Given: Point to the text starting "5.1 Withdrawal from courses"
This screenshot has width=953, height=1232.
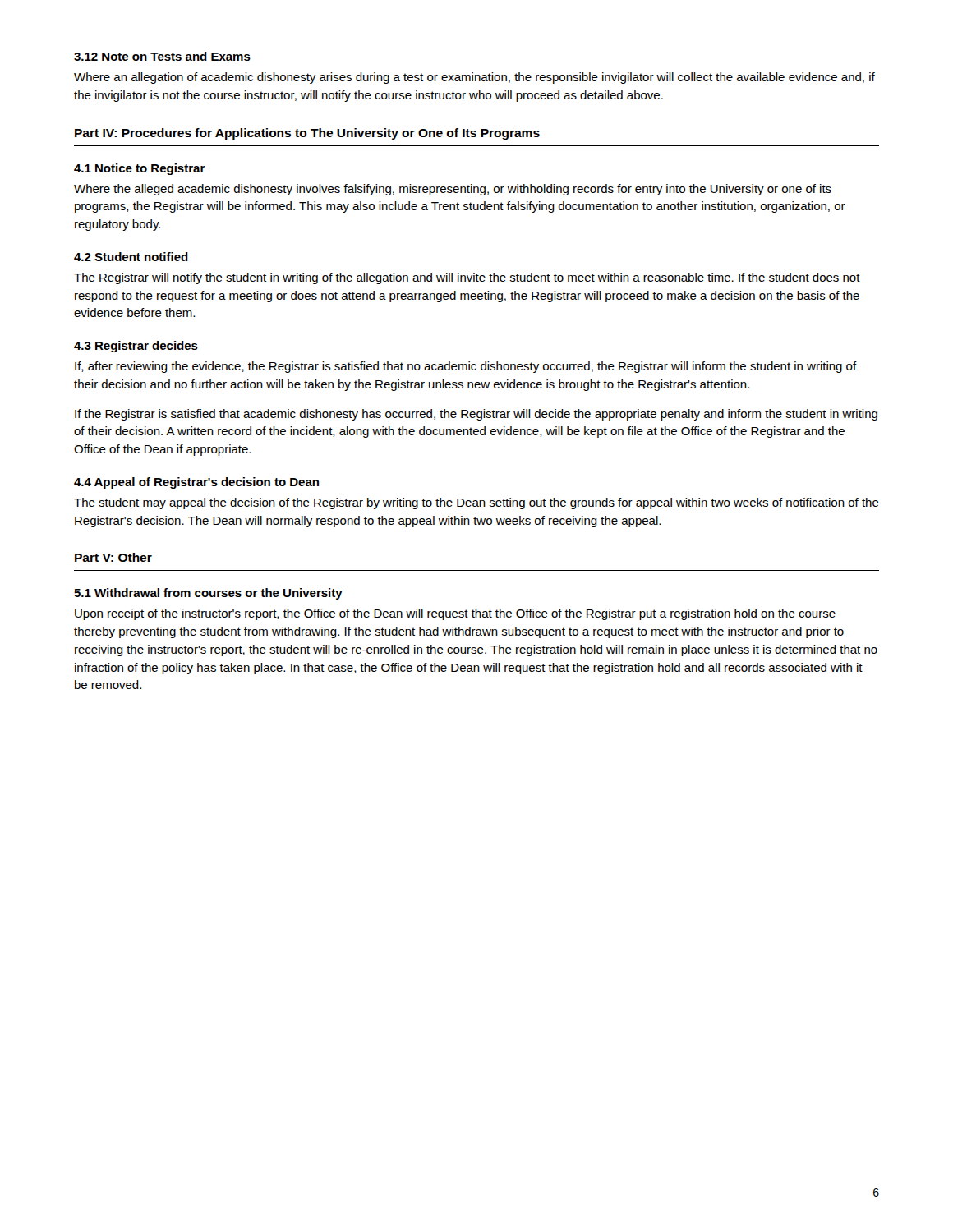Looking at the screenshot, I should (x=208, y=594).
